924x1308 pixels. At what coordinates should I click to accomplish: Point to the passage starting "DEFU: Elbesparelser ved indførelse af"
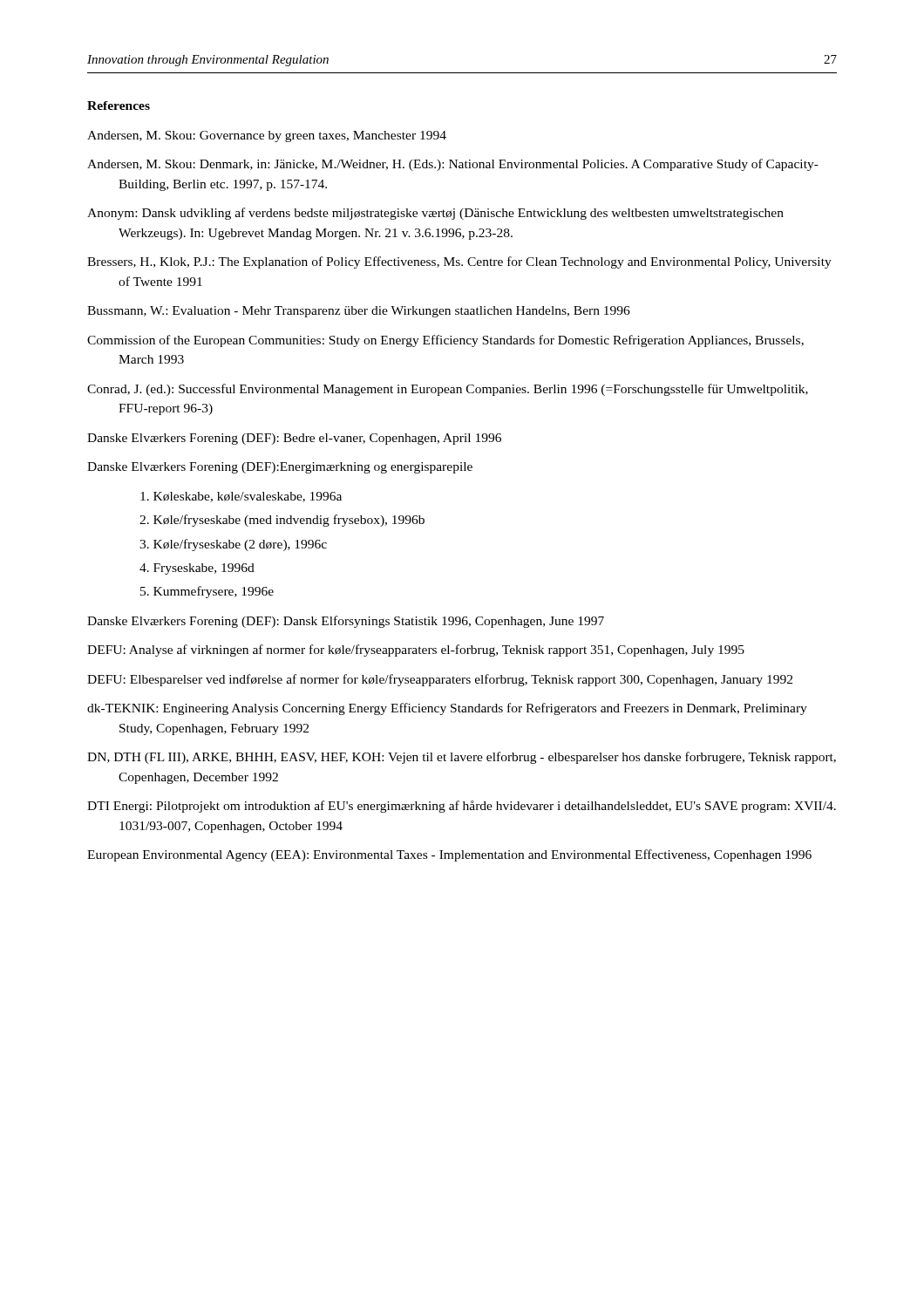440,679
